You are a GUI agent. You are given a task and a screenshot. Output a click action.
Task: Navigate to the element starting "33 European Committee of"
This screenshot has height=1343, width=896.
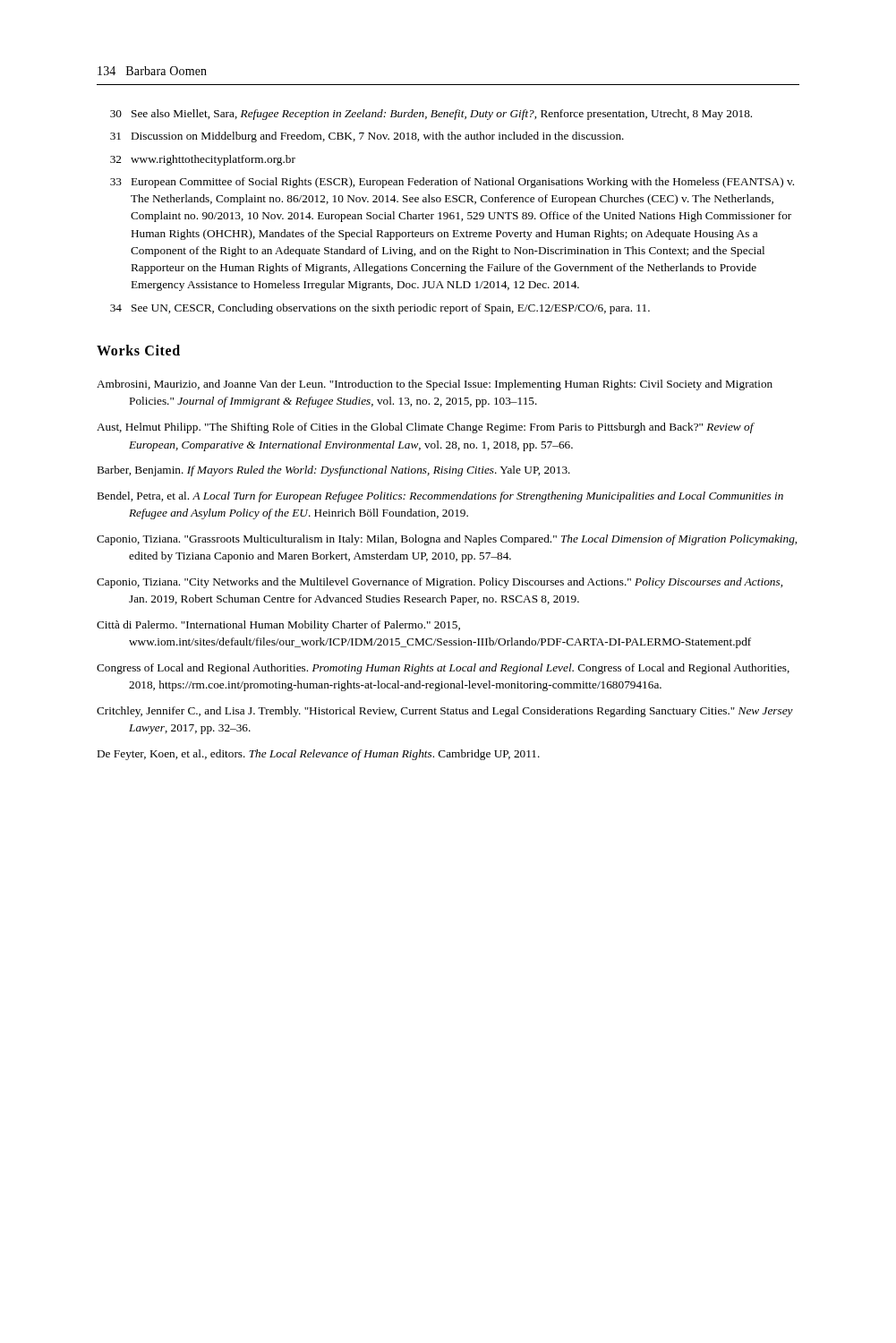(x=448, y=233)
